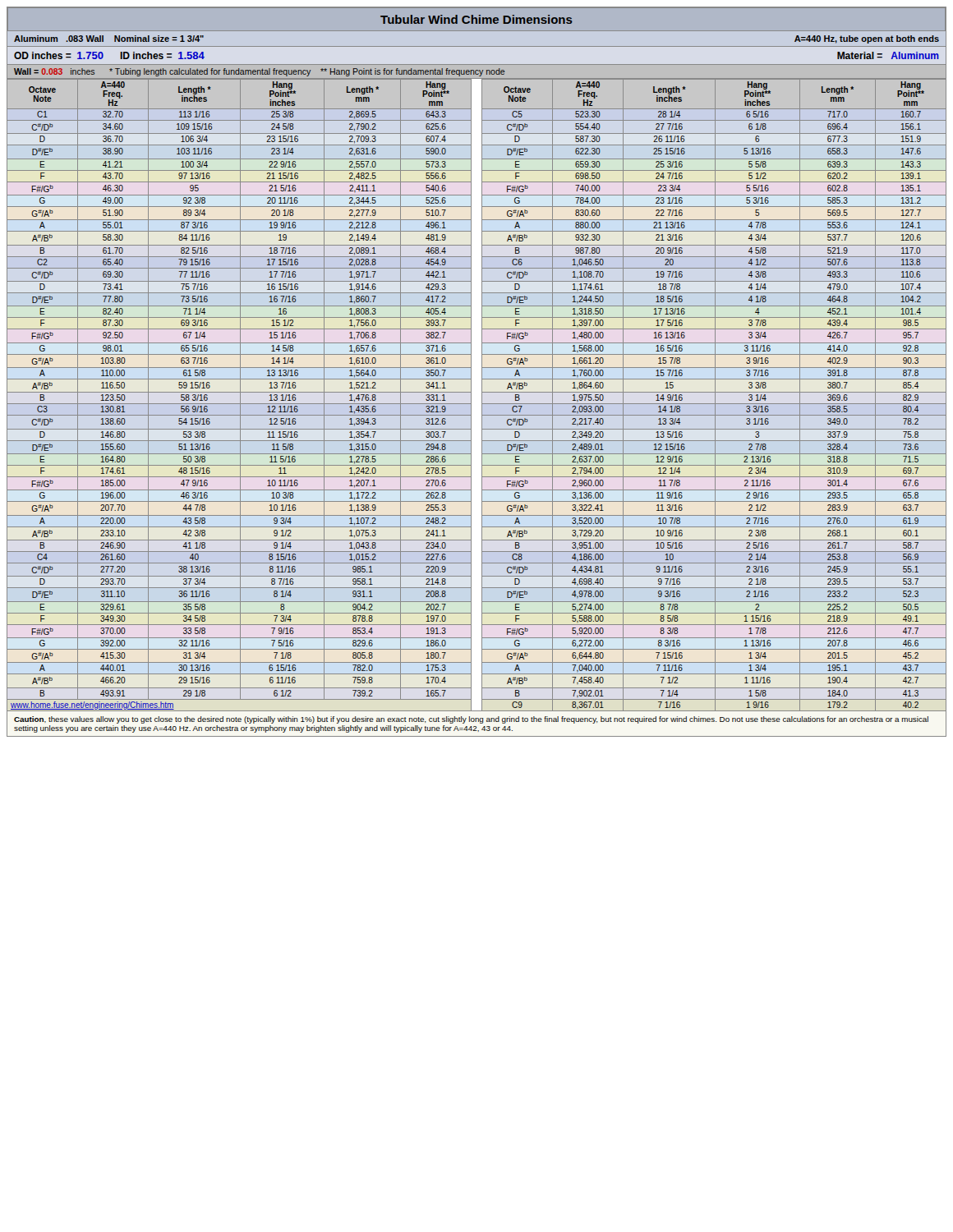Click the title
Screen dimensions: 1232x953
pyautogui.click(x=476, y=19)
